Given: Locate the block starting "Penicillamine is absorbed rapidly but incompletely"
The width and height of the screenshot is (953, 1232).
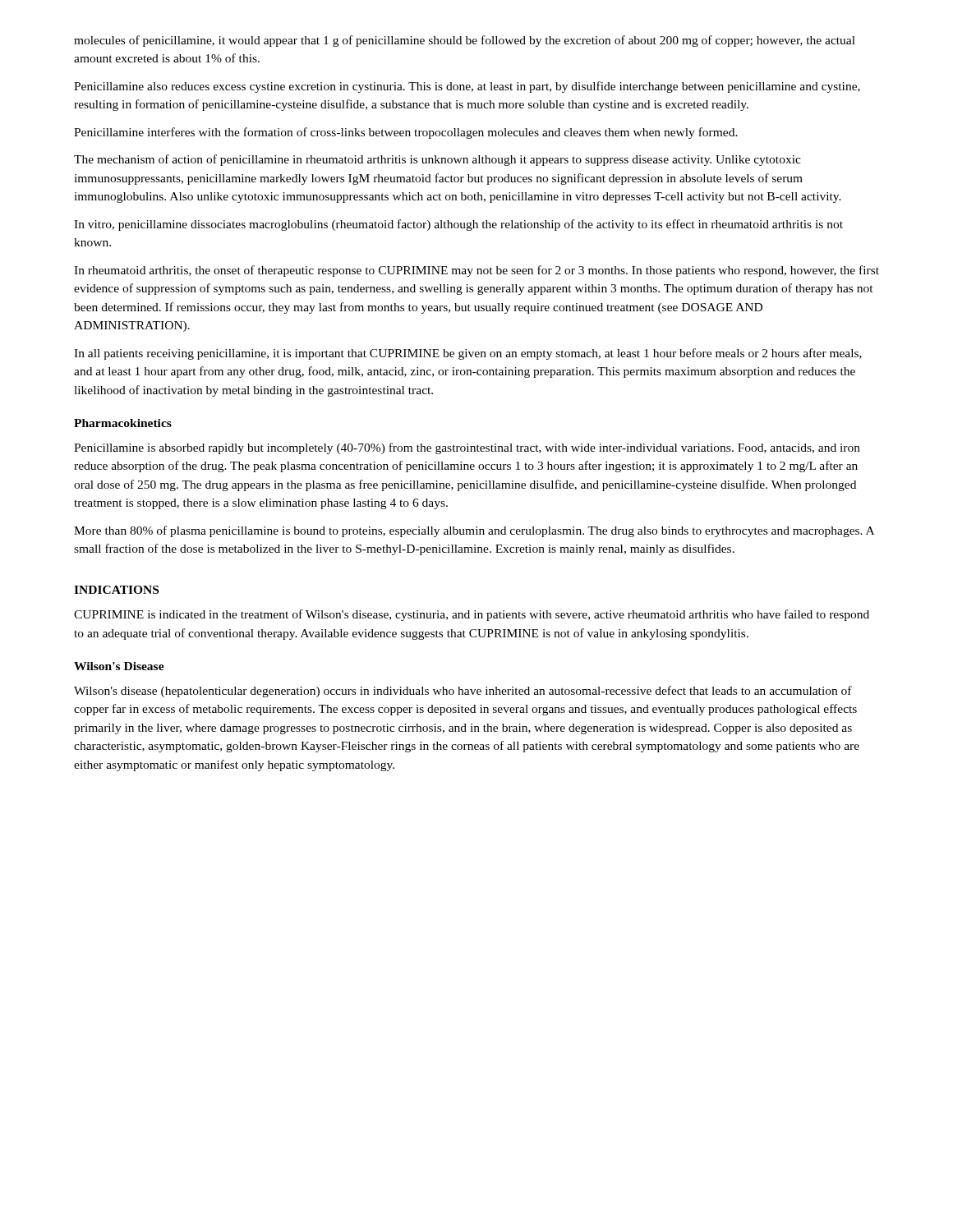Looking at the screenshot, I should click(x=476, y=475).
